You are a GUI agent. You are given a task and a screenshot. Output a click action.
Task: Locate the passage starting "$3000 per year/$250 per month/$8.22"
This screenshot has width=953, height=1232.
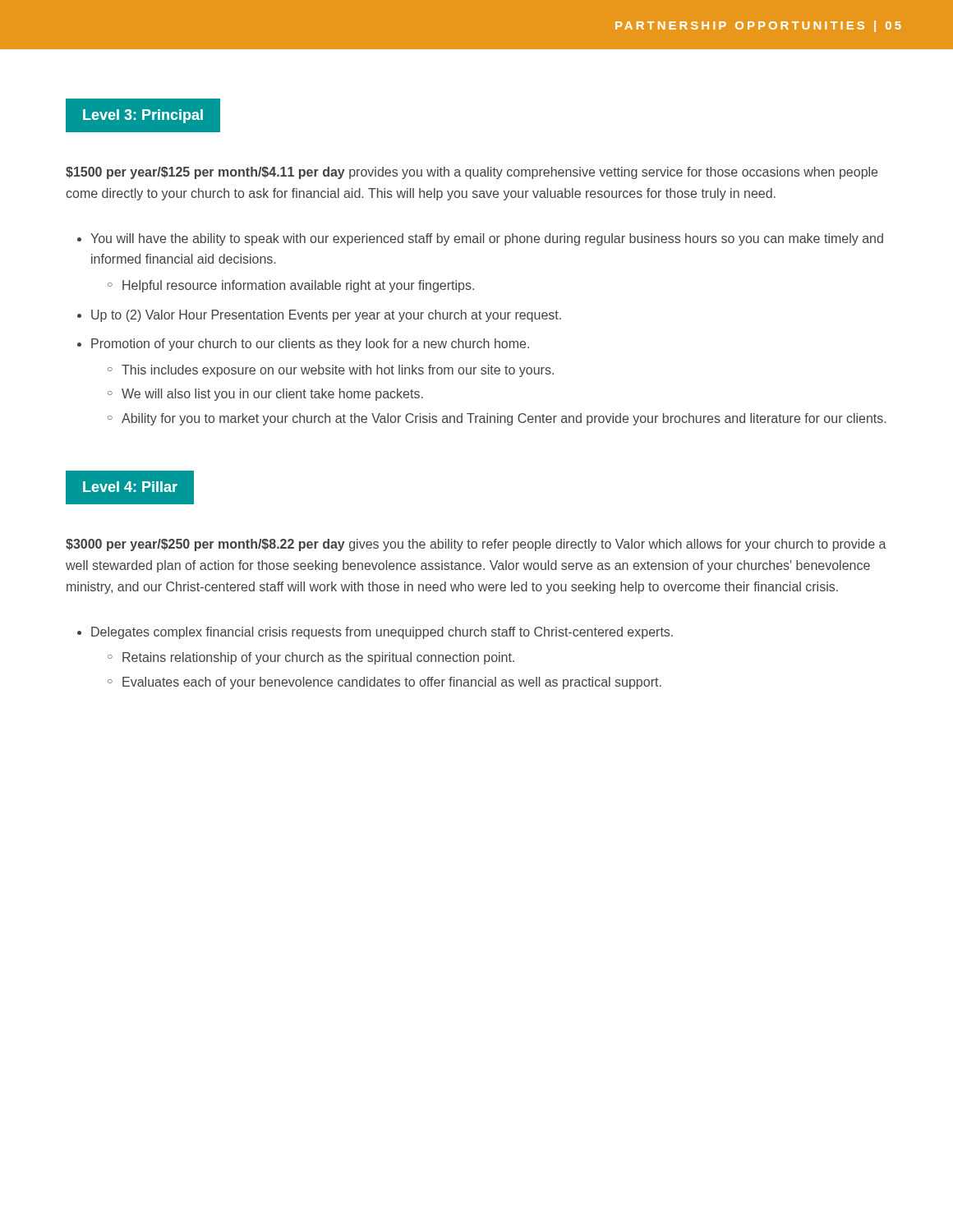click(x=476, y=565)
